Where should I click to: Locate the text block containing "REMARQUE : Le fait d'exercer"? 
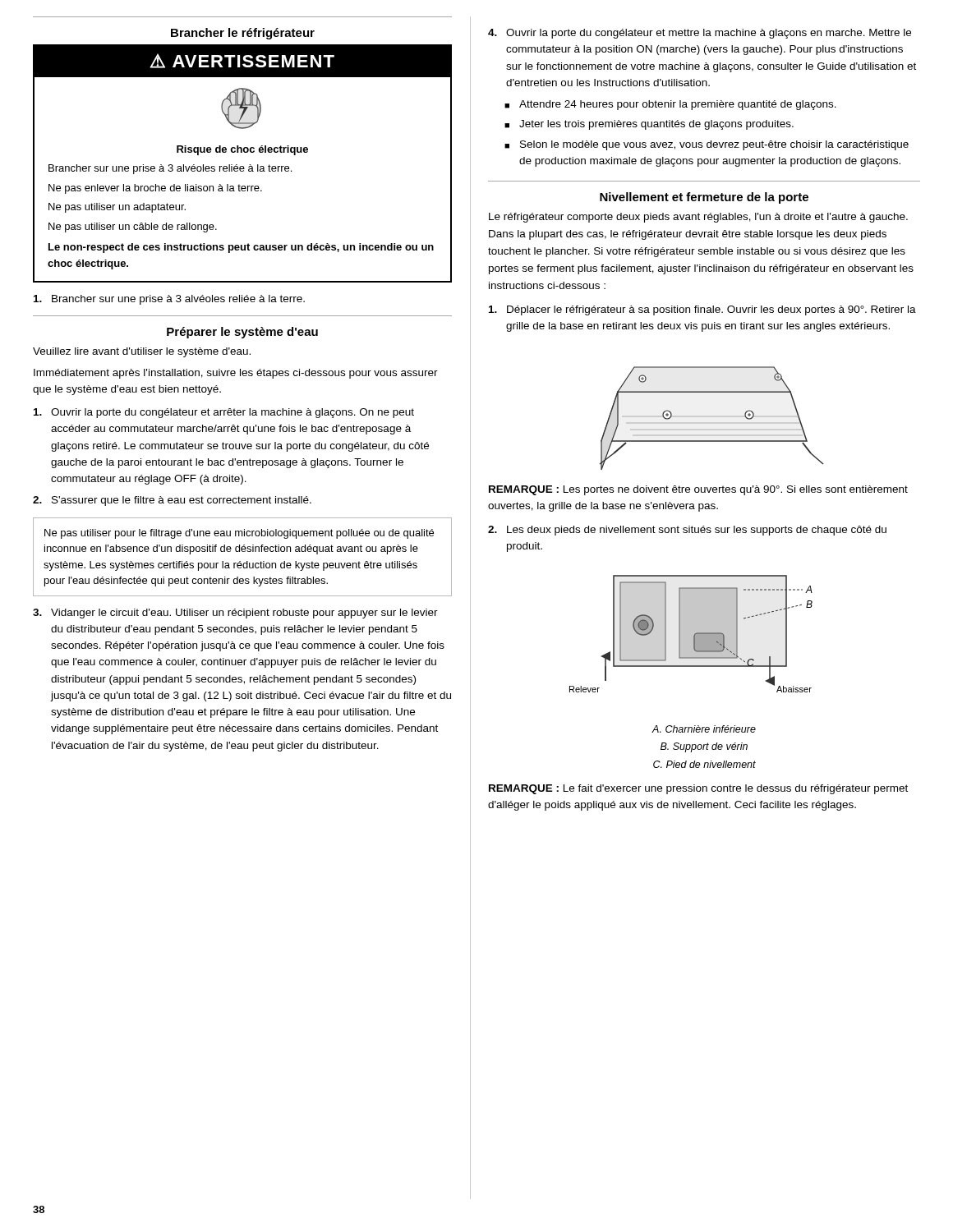pos(698,796)
